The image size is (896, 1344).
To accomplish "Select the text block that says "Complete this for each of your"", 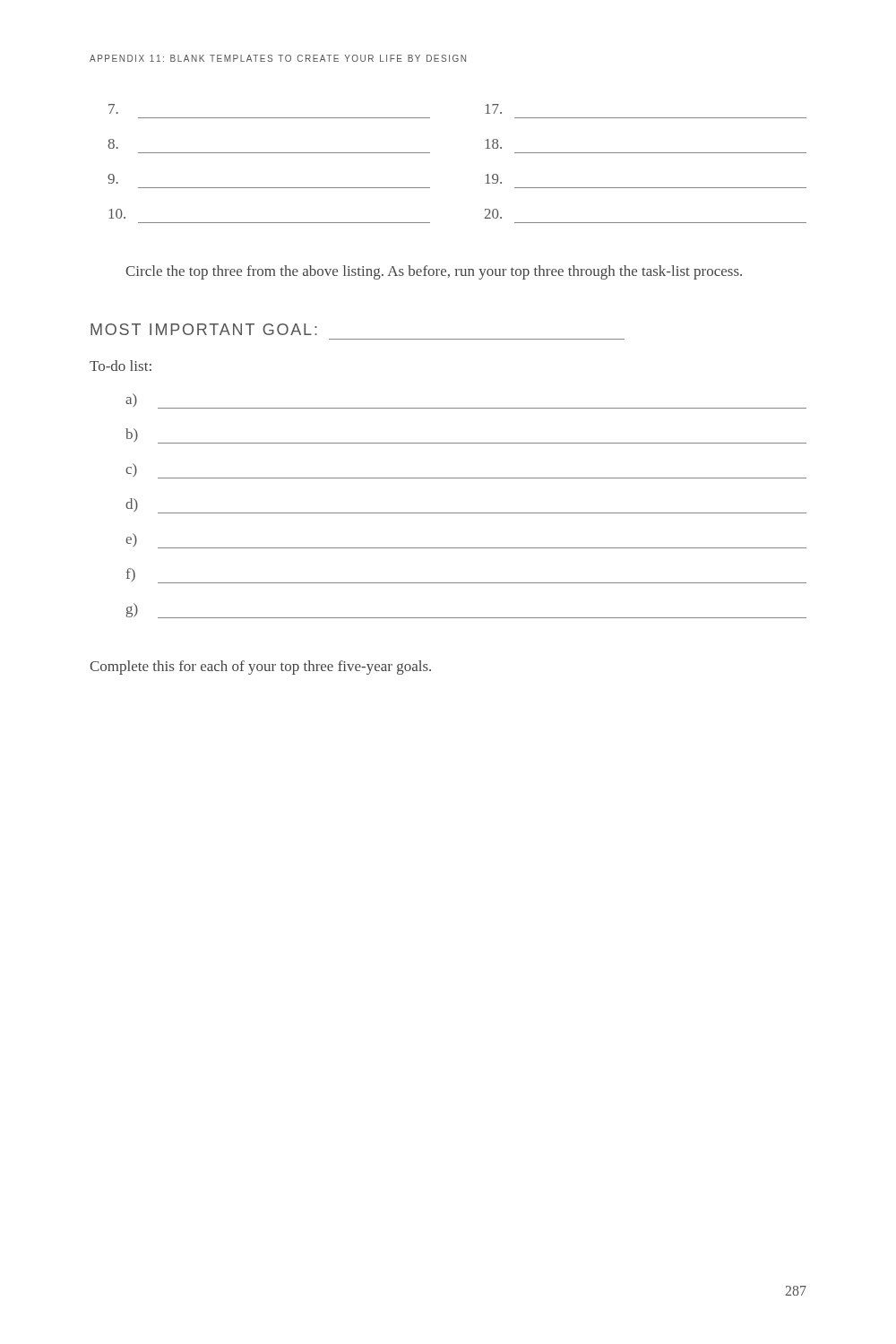I will 261,666.
